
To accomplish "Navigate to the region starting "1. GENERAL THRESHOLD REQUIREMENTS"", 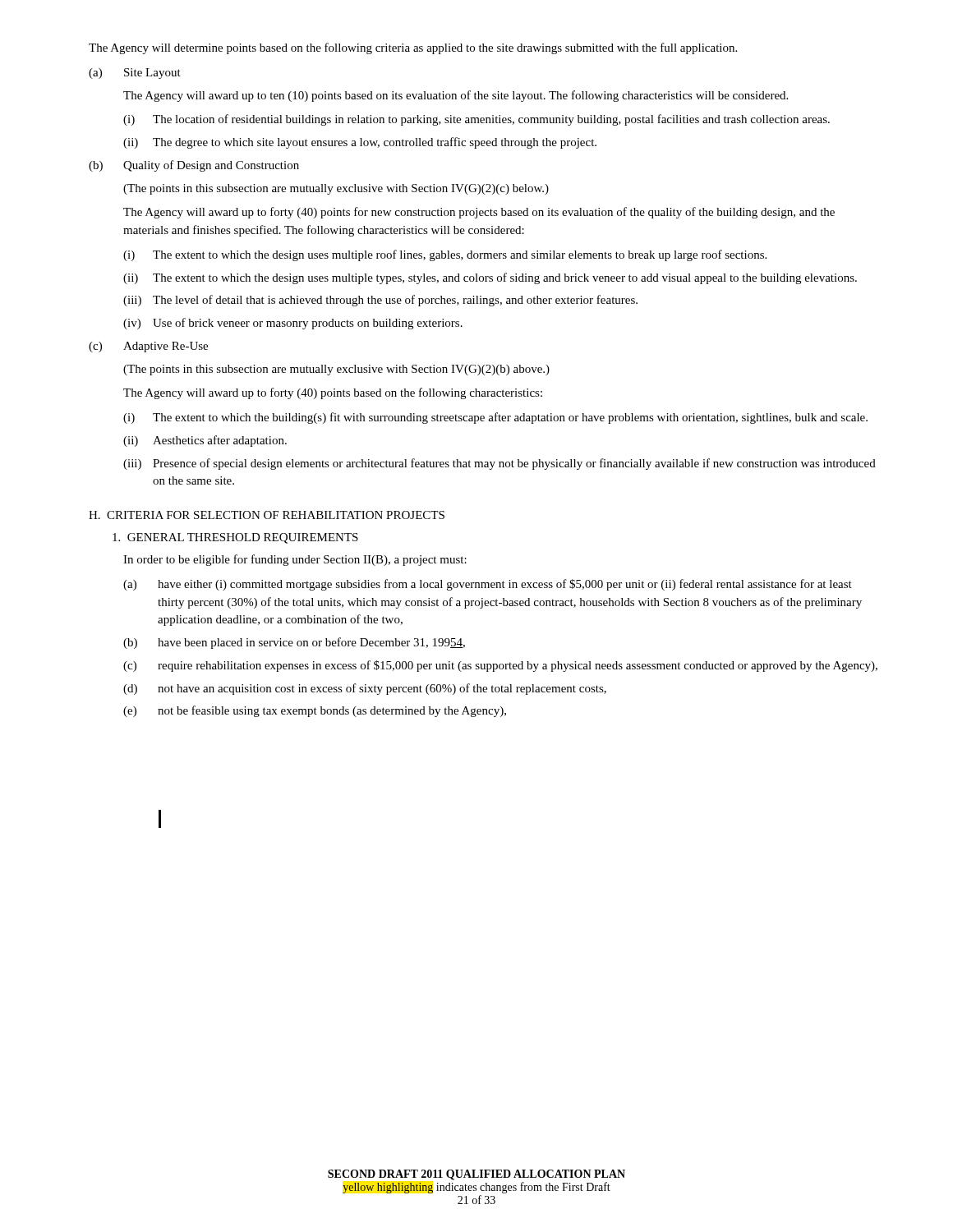I will coord(235,537).
